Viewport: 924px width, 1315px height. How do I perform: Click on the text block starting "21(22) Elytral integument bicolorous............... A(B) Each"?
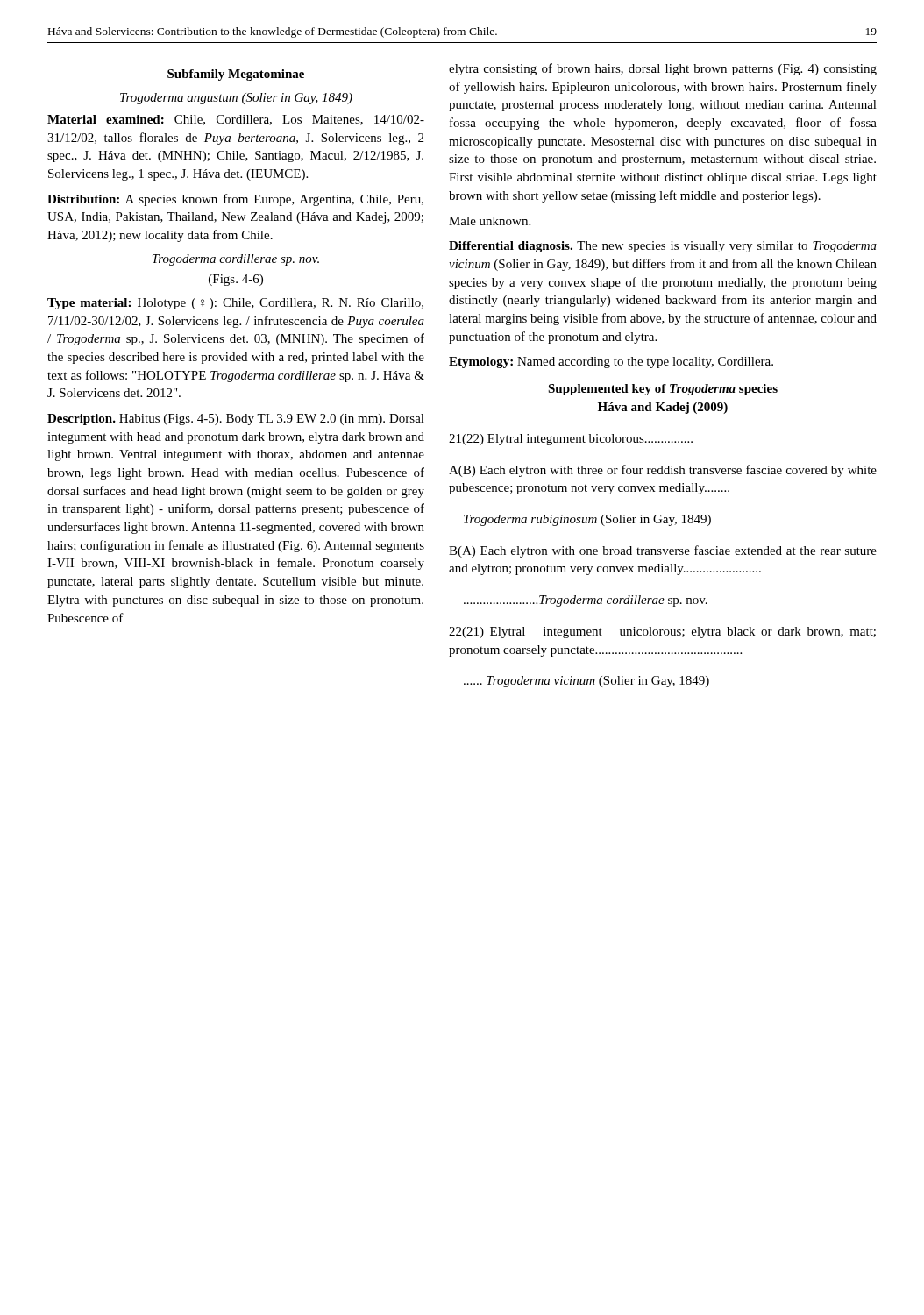pyautogui.click(x=663, y=560)
